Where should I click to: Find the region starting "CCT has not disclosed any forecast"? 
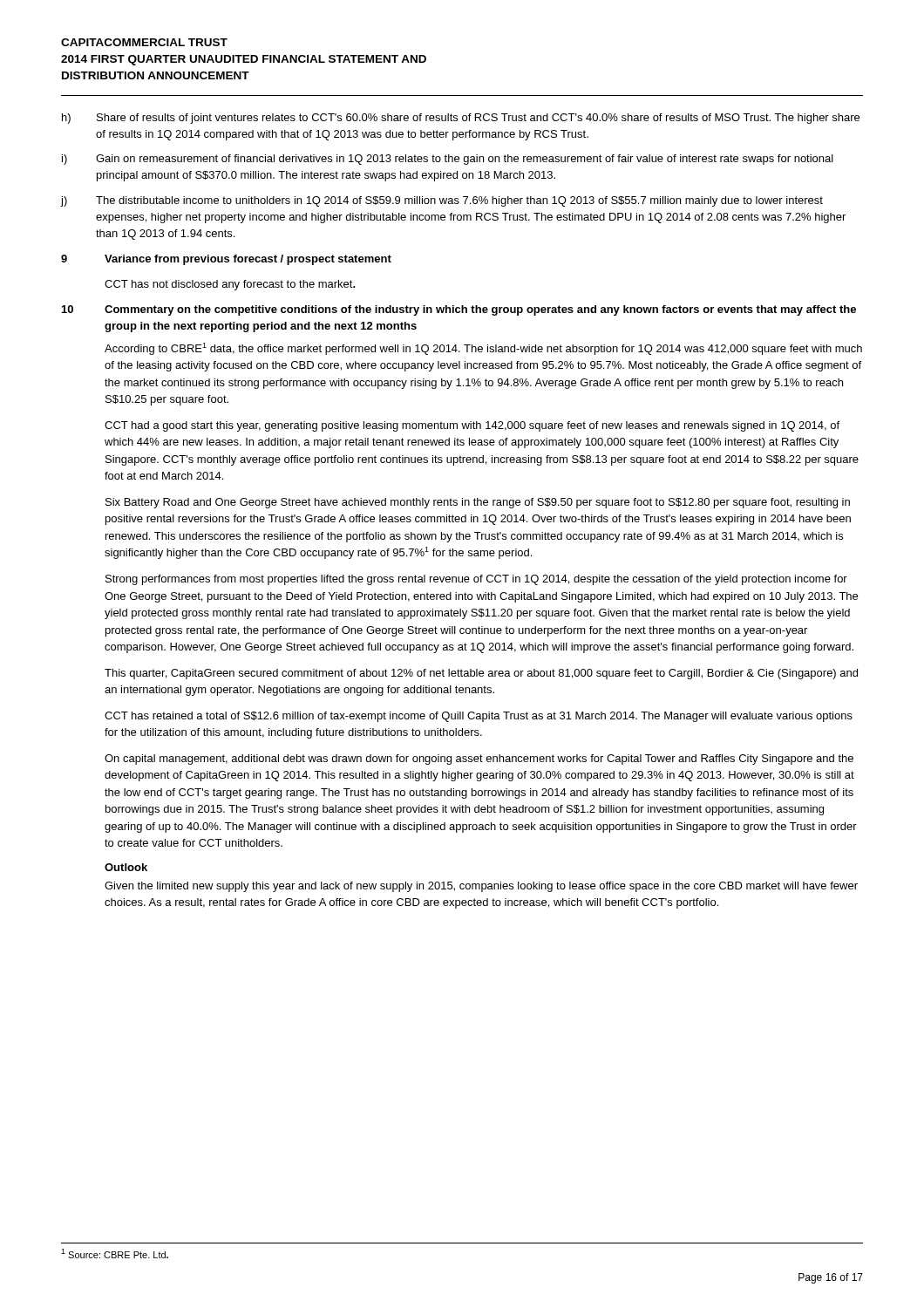tap(230, 284)
